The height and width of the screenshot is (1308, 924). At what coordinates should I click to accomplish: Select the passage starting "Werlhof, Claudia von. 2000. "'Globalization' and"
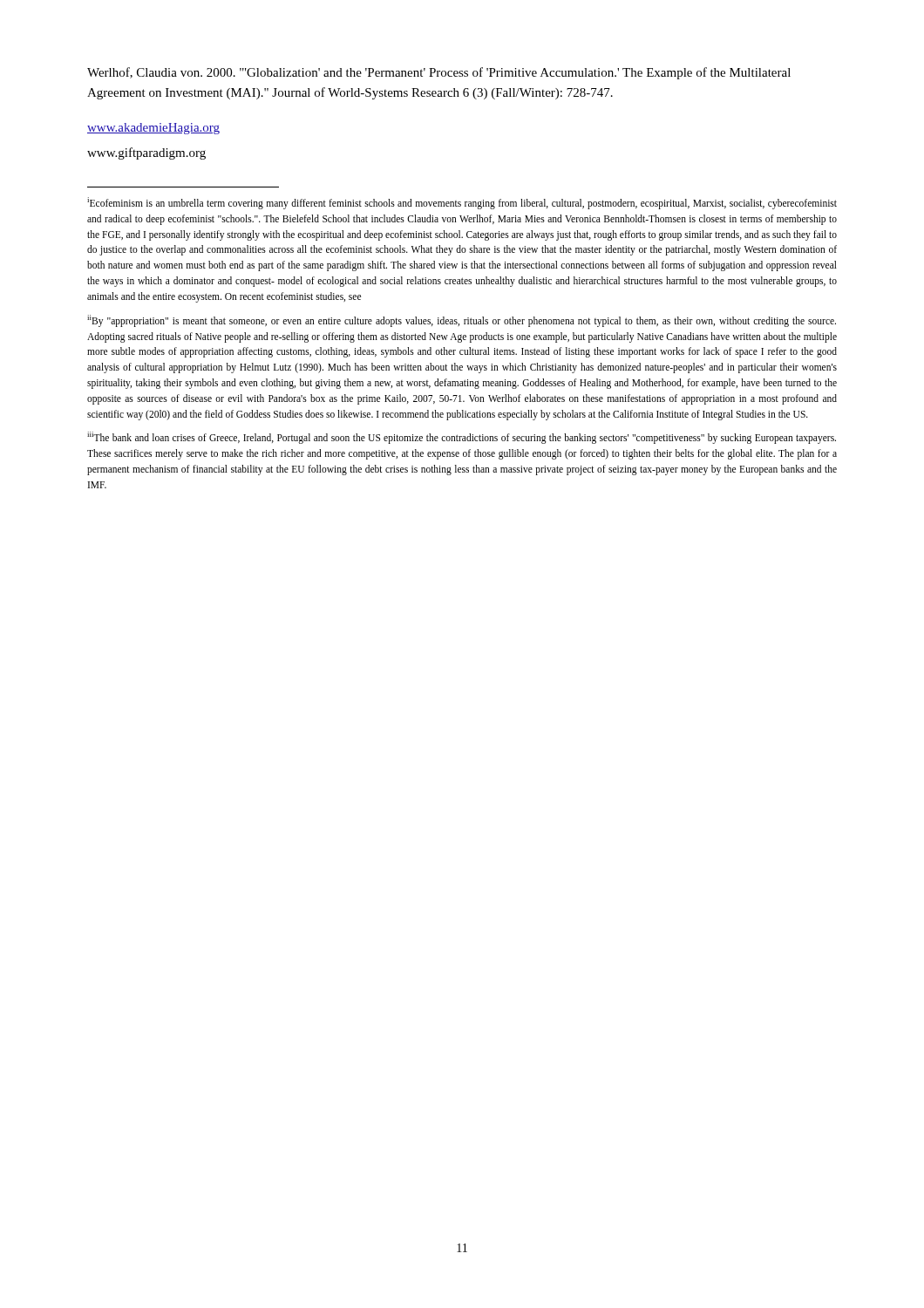(439, 82)
